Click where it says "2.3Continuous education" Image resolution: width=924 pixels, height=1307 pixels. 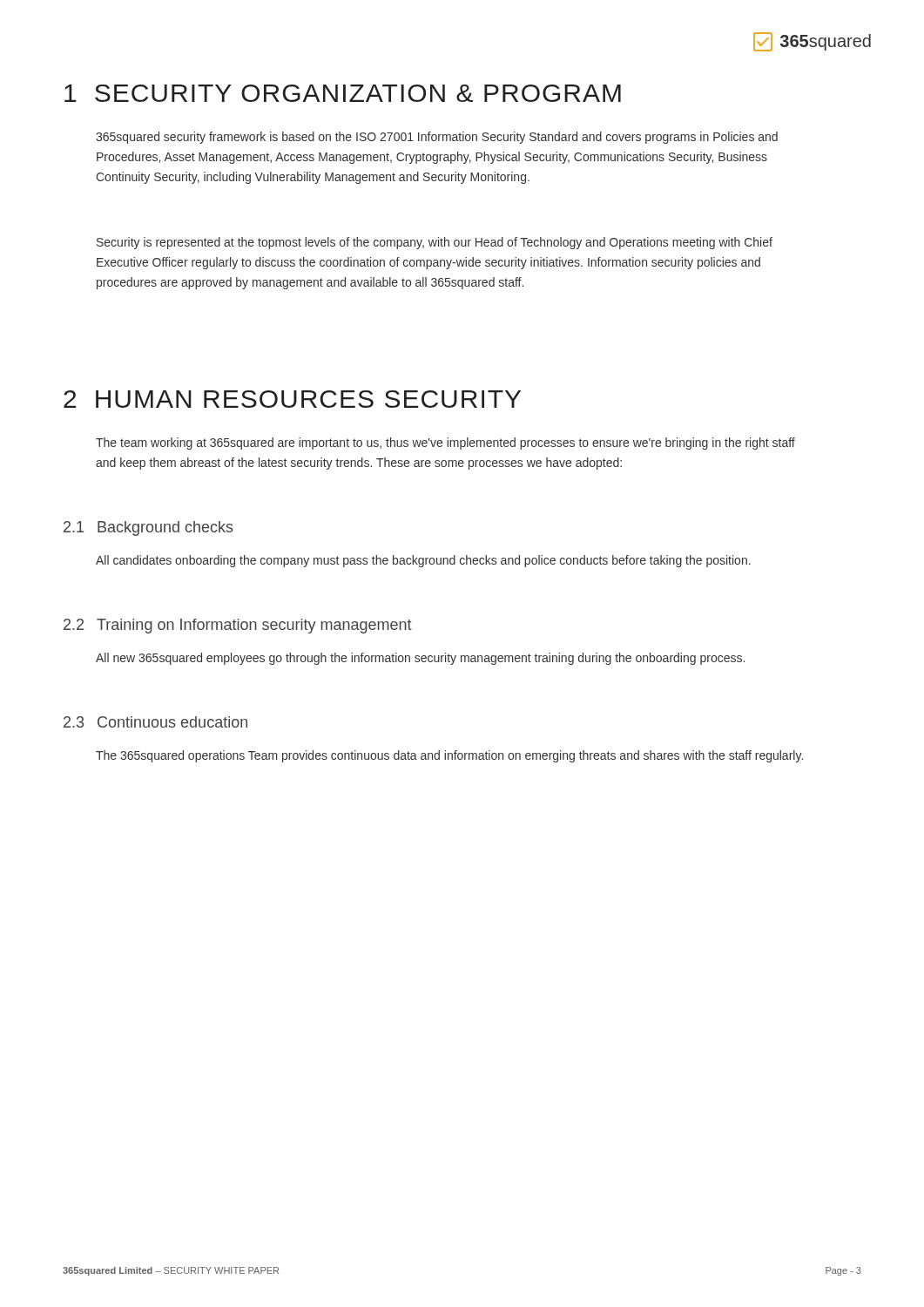tap(155, 722)
